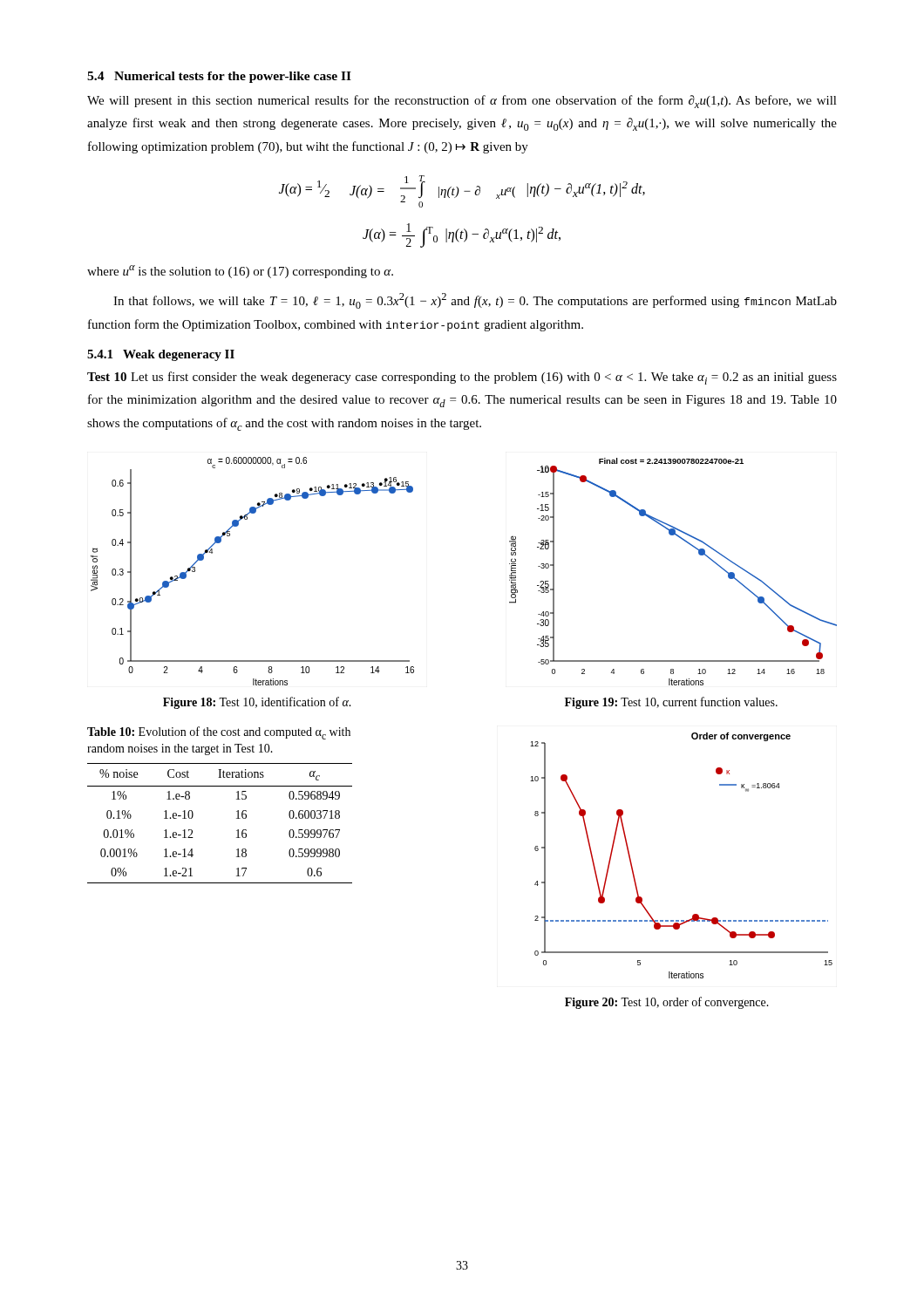Point to the formula beginning "J(α) = 1 2 ∫T0 |η(t) −"

pyautogui.click(x=462, y=235)
